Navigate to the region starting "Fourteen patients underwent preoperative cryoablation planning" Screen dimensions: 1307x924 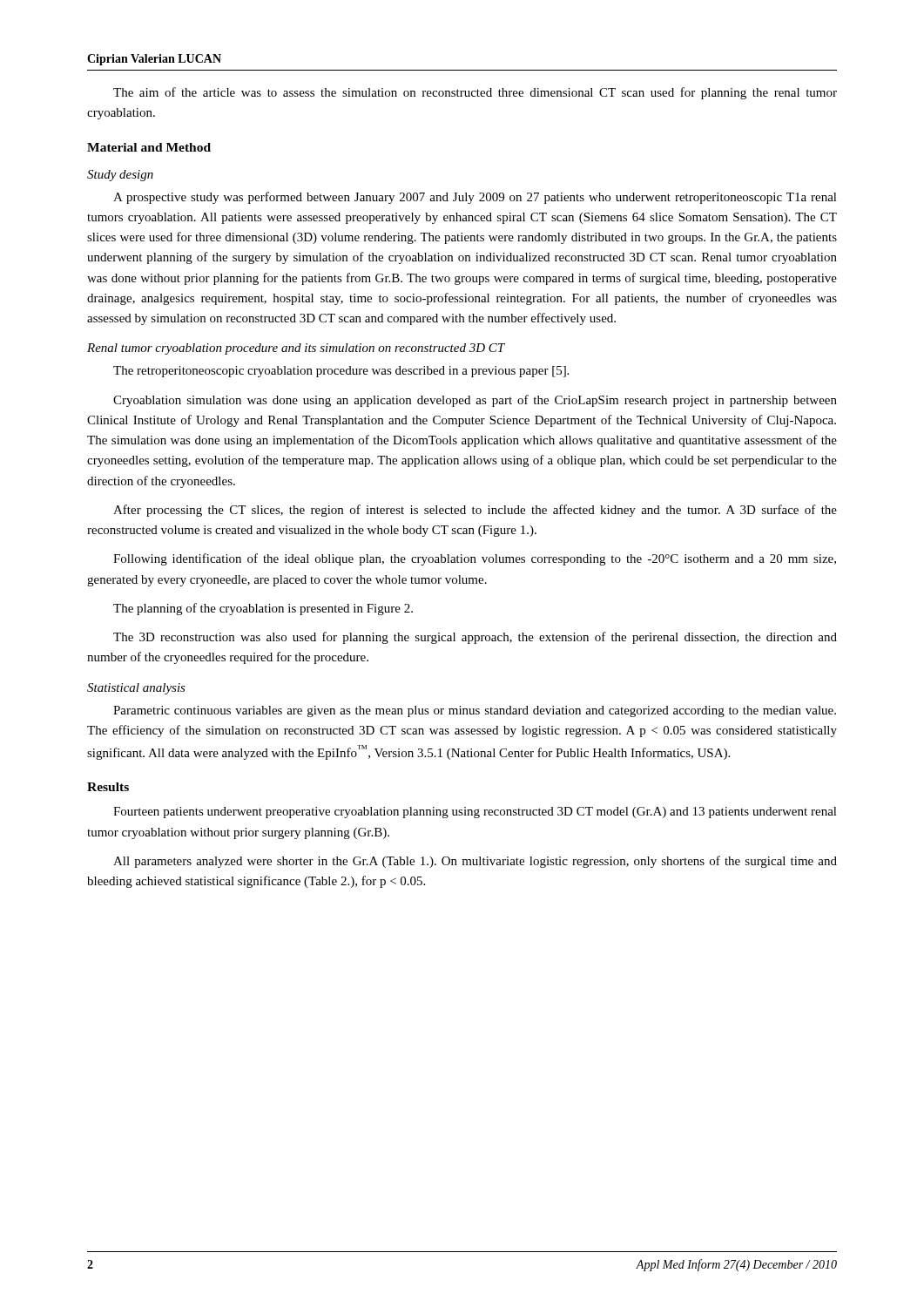pos(462,822)
